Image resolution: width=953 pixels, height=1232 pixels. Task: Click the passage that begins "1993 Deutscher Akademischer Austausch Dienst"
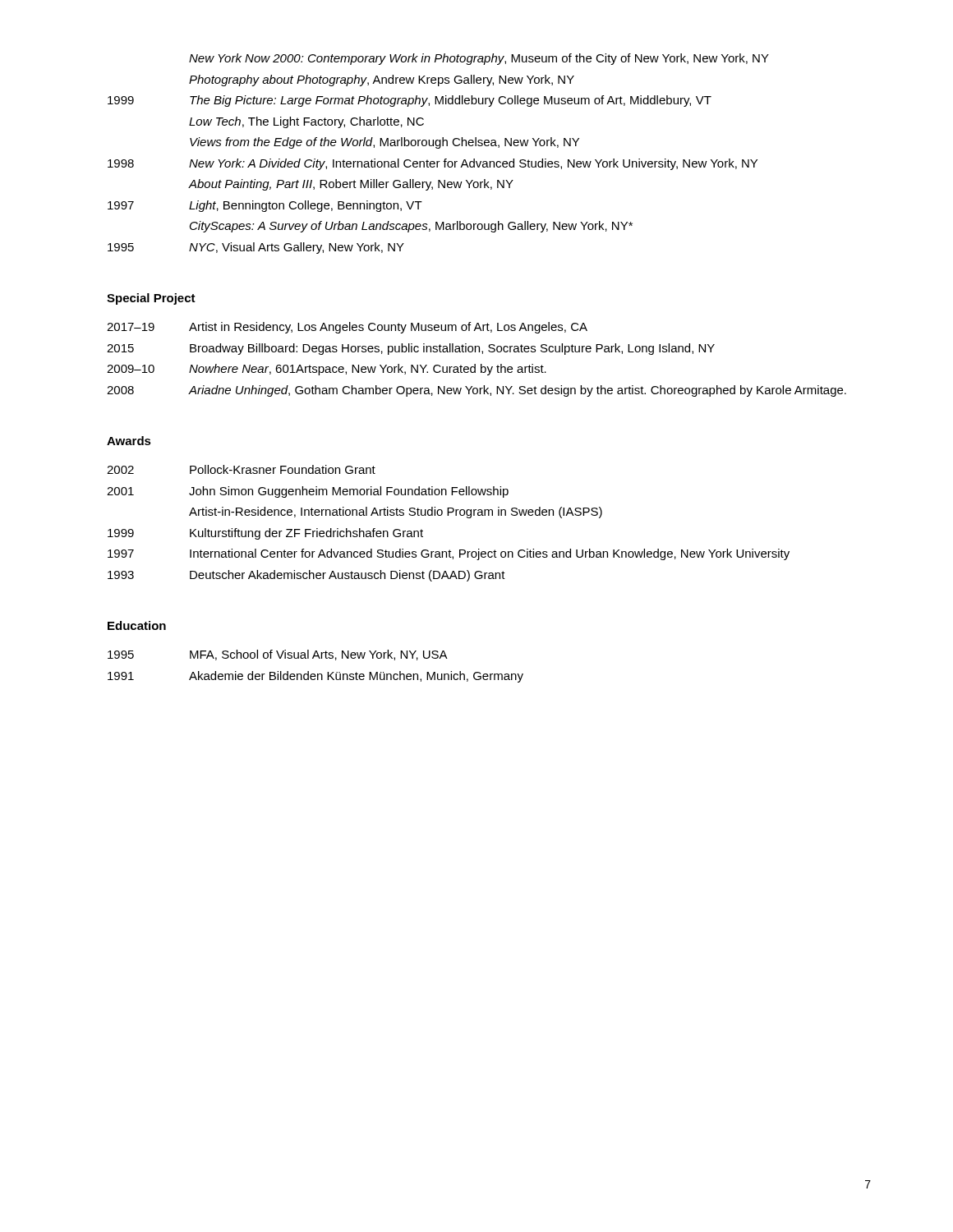pos(489,575)
